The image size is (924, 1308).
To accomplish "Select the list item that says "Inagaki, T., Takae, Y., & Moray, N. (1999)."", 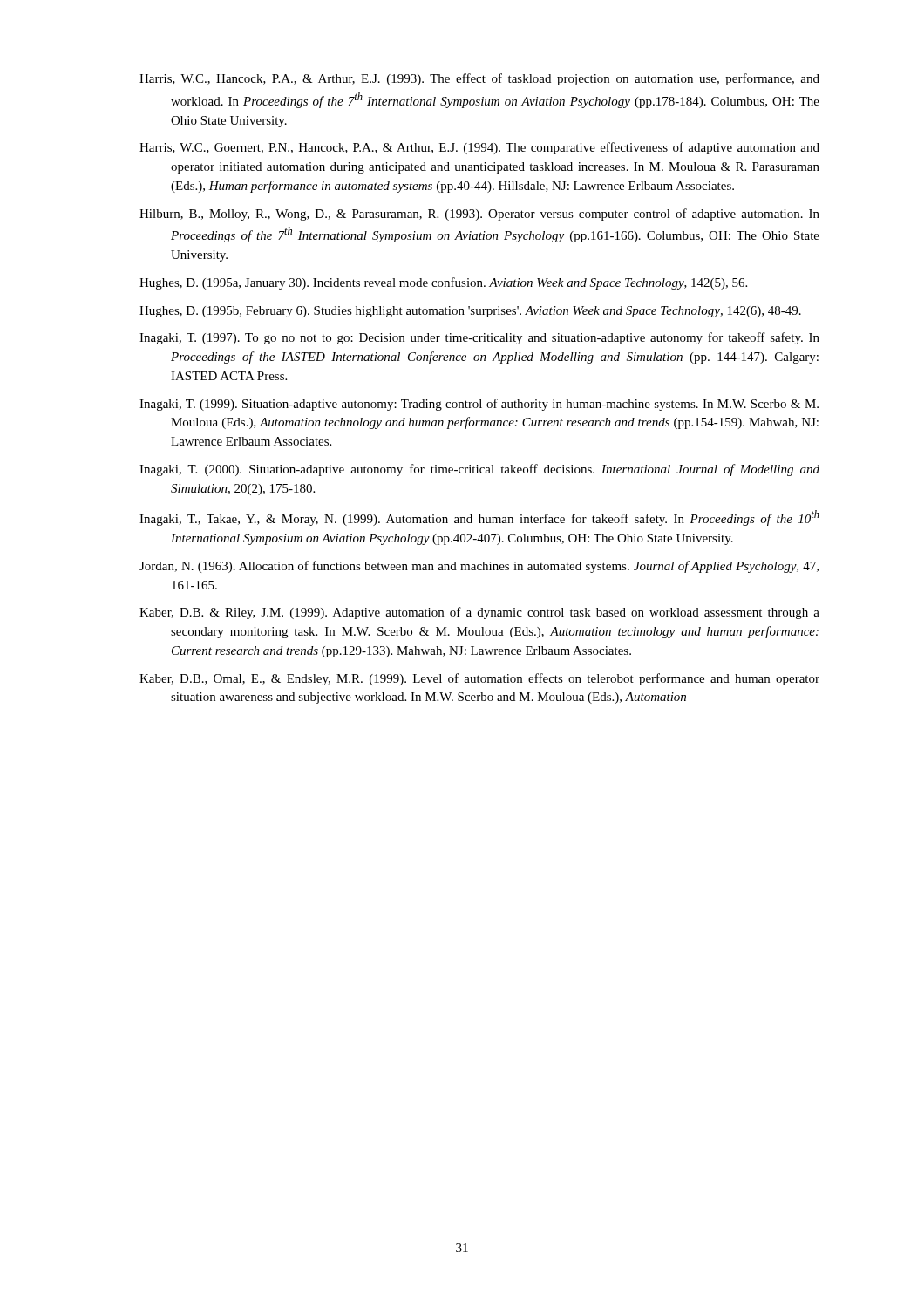I will pyautogui.click(x=479, y=527).
